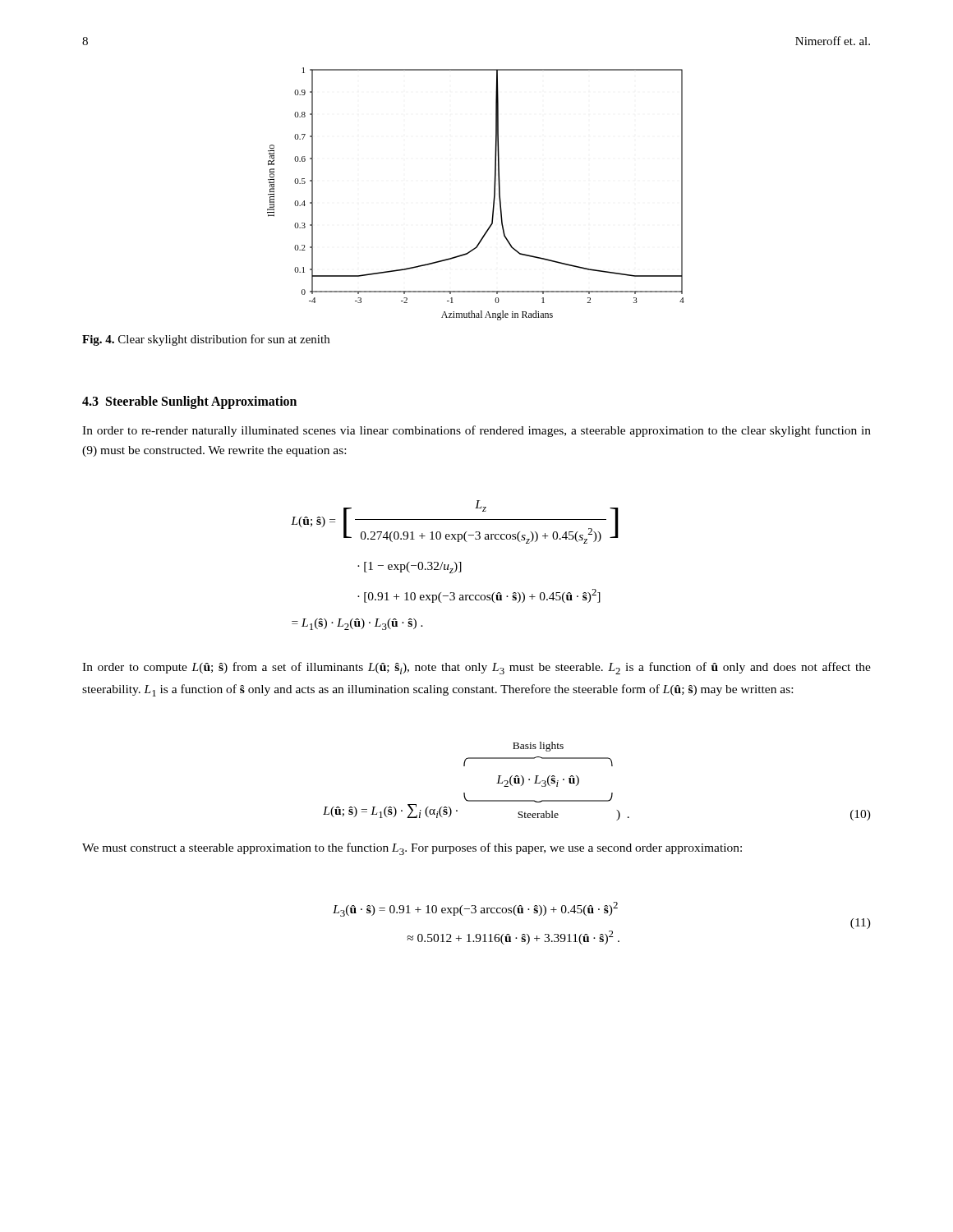The height and width of the screenshot is (1232, 953).
Task: Where is the formula that starts "Basis lights L(û;"?
Action: (538, 747)
